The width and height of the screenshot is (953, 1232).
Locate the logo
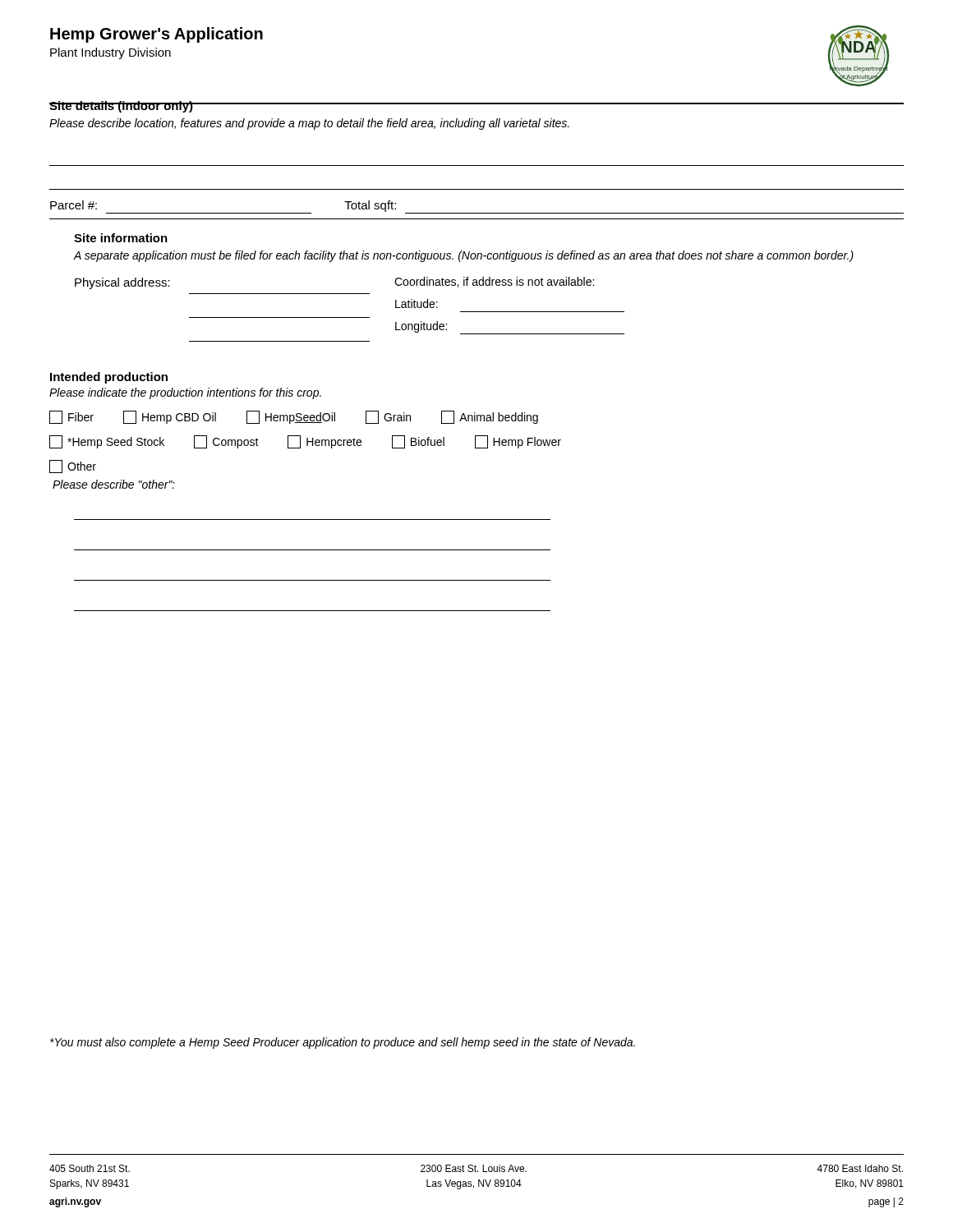click(x=859, y=60)
